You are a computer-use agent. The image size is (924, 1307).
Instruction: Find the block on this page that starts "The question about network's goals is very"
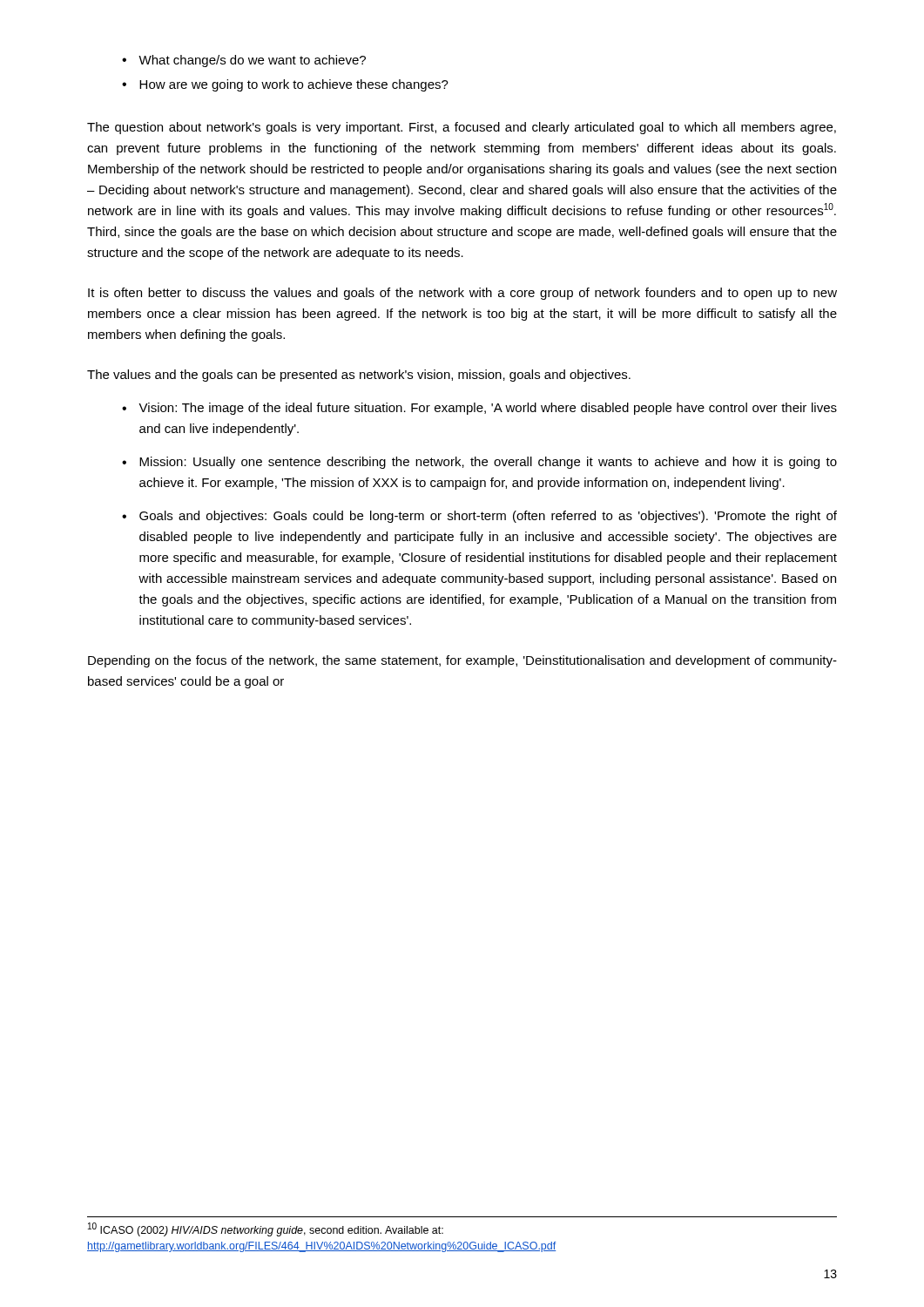tap(462, 190)
